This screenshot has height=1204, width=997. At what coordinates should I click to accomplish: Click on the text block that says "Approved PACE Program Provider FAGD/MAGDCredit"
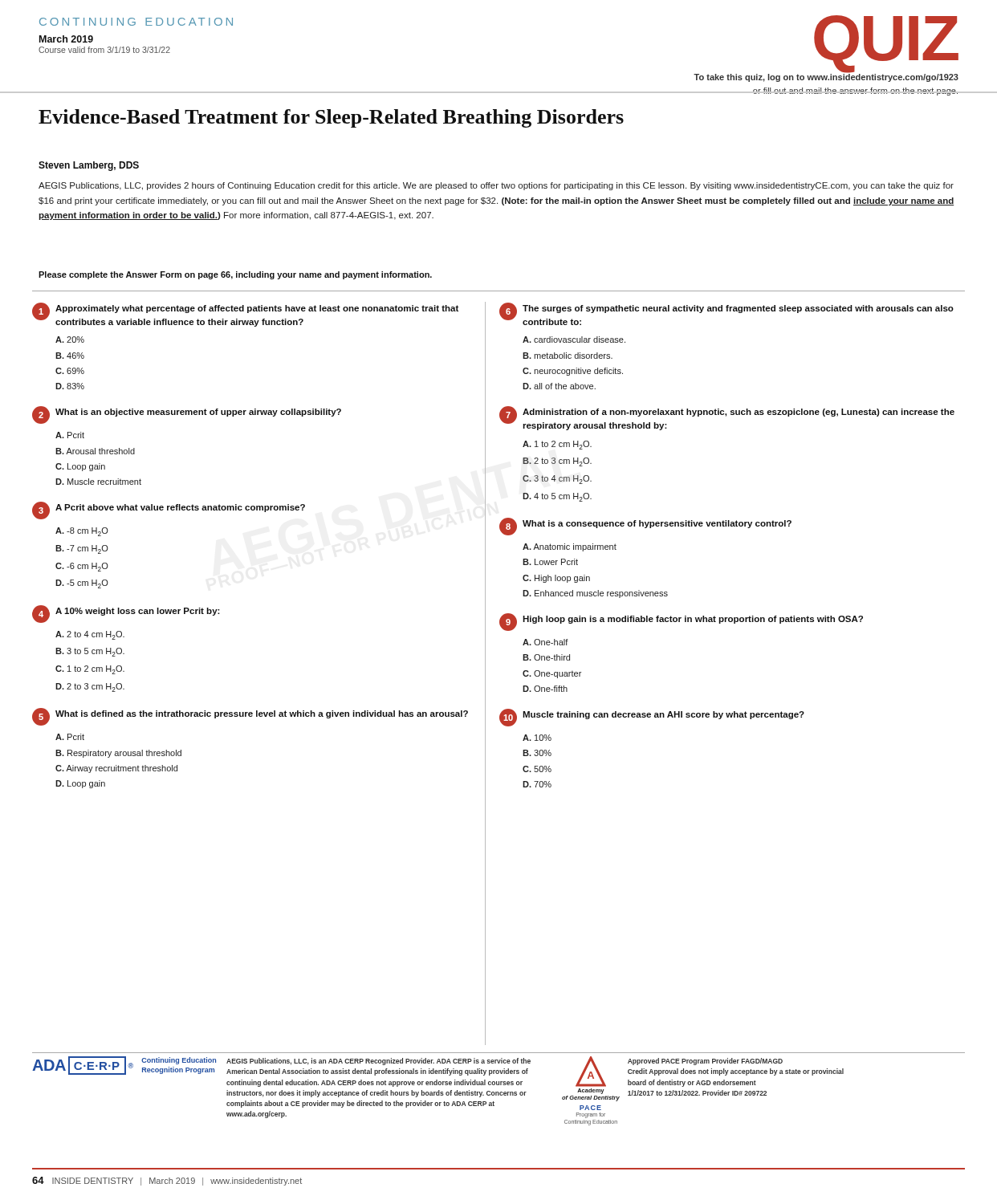(x=736, y=1077)
